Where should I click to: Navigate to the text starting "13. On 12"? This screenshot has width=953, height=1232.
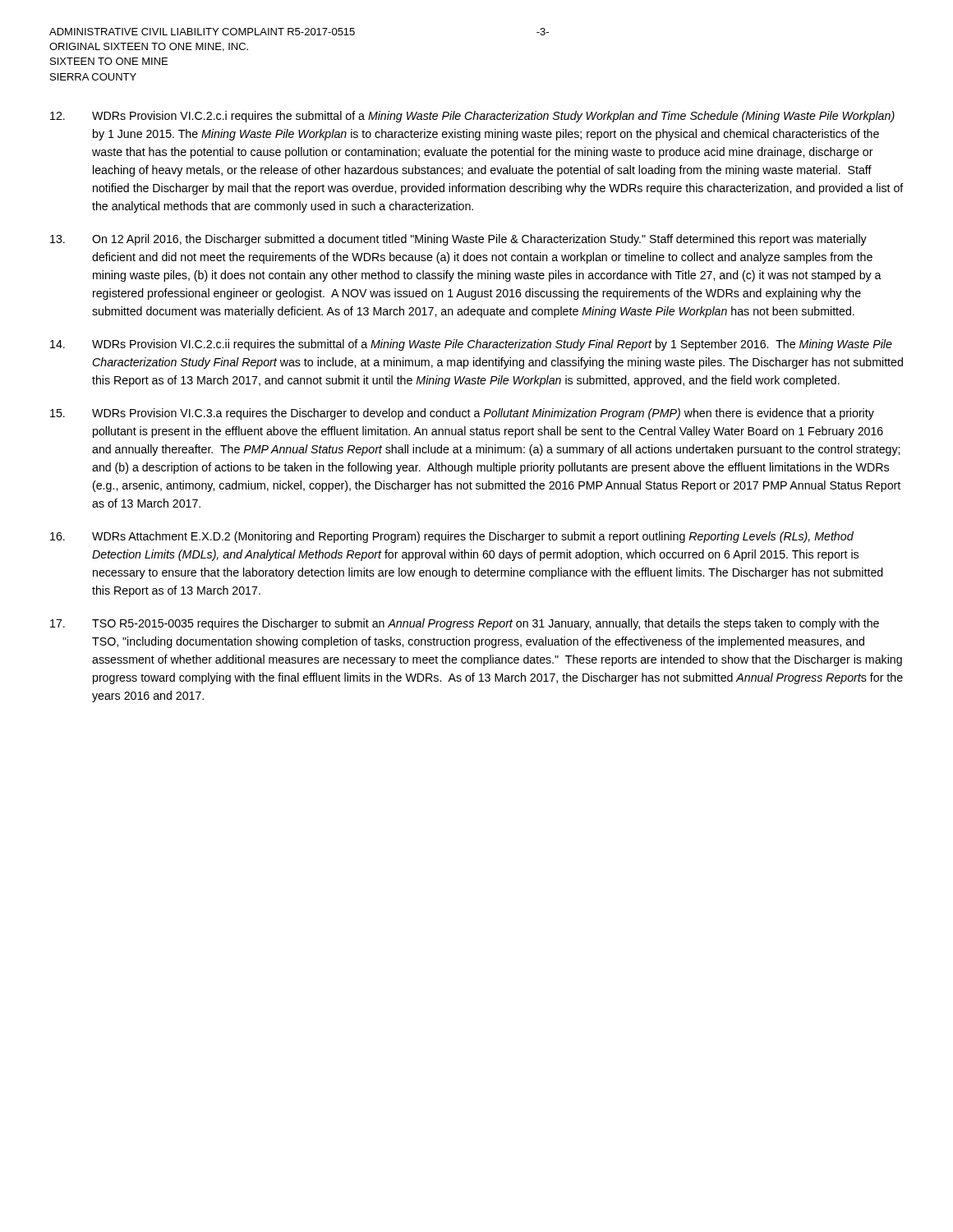point(476,275)
